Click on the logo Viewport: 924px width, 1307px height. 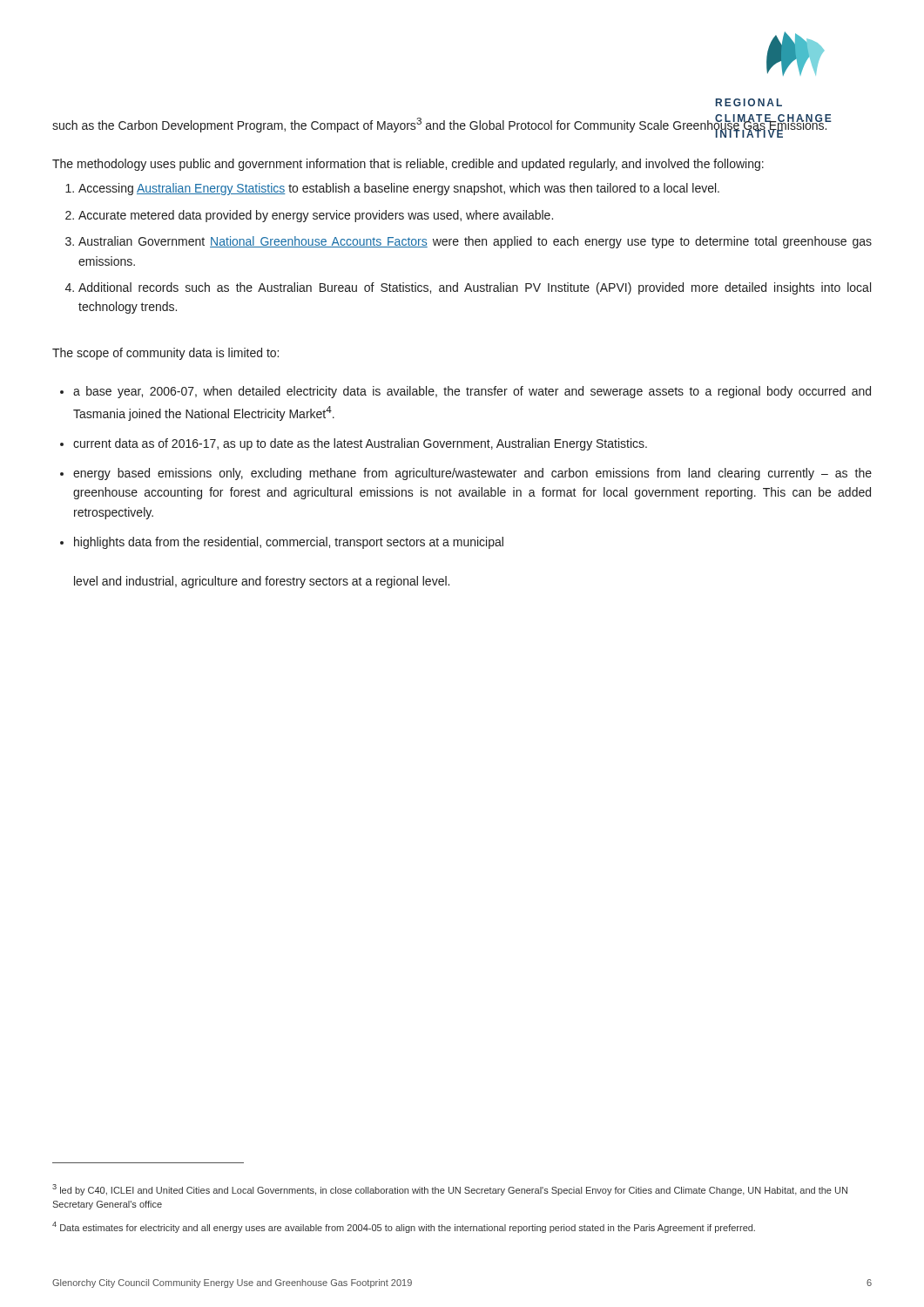point(793,84)
